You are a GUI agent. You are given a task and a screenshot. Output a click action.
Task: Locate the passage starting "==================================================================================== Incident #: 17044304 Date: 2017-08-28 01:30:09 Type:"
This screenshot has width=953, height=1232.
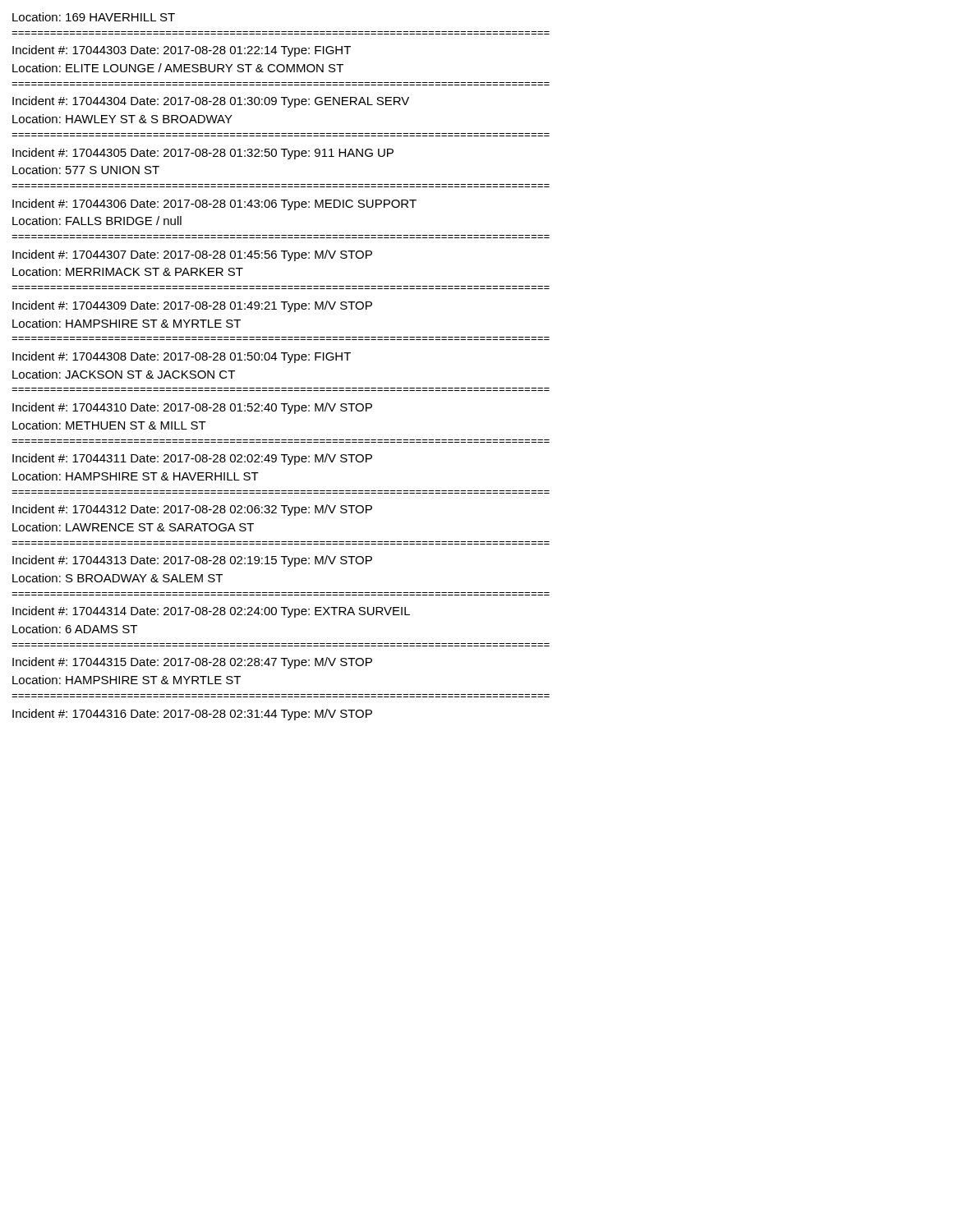point(211,102)
